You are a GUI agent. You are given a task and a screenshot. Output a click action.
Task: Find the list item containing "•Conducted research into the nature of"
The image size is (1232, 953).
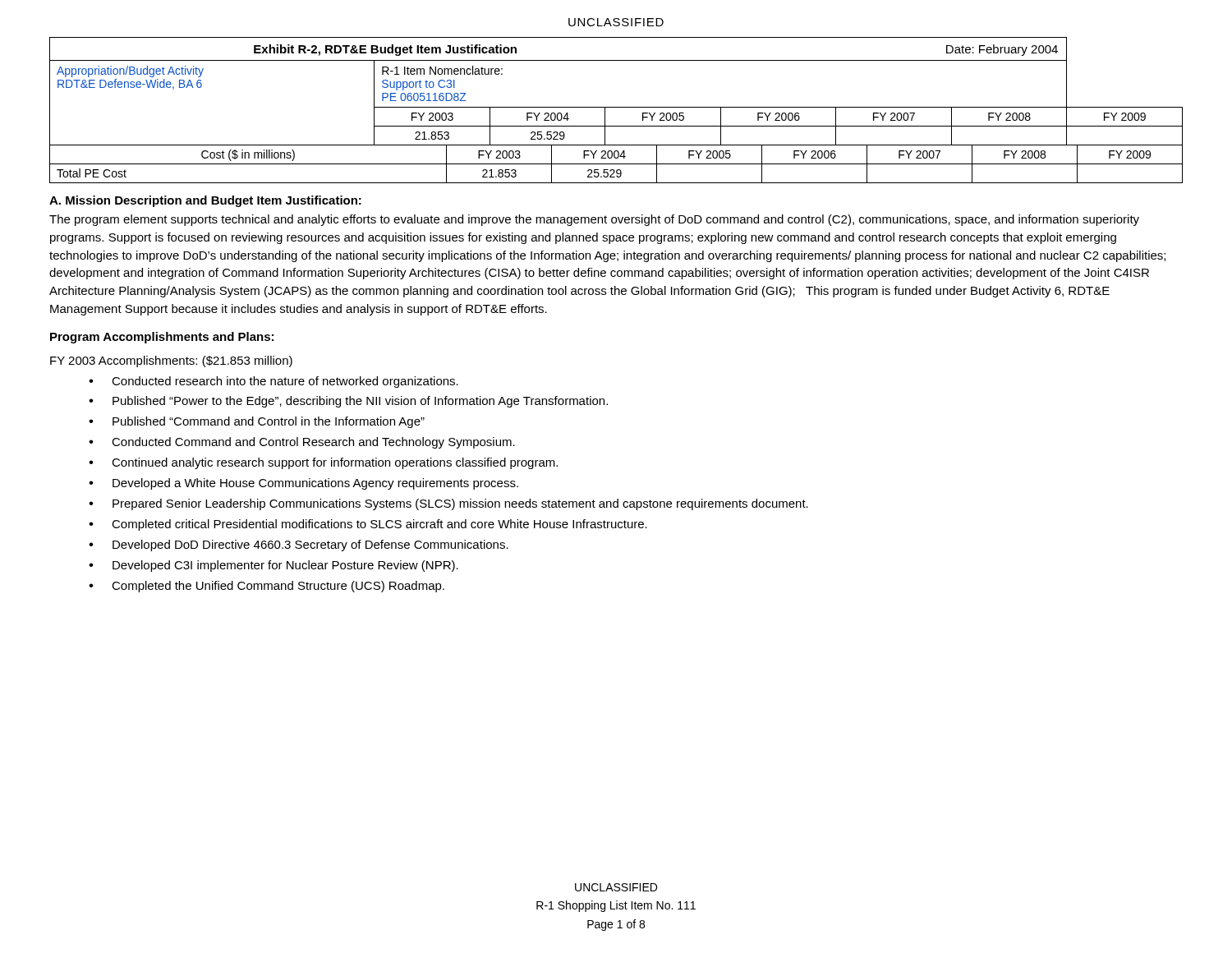pyautogui.click(x=270, y=381)
